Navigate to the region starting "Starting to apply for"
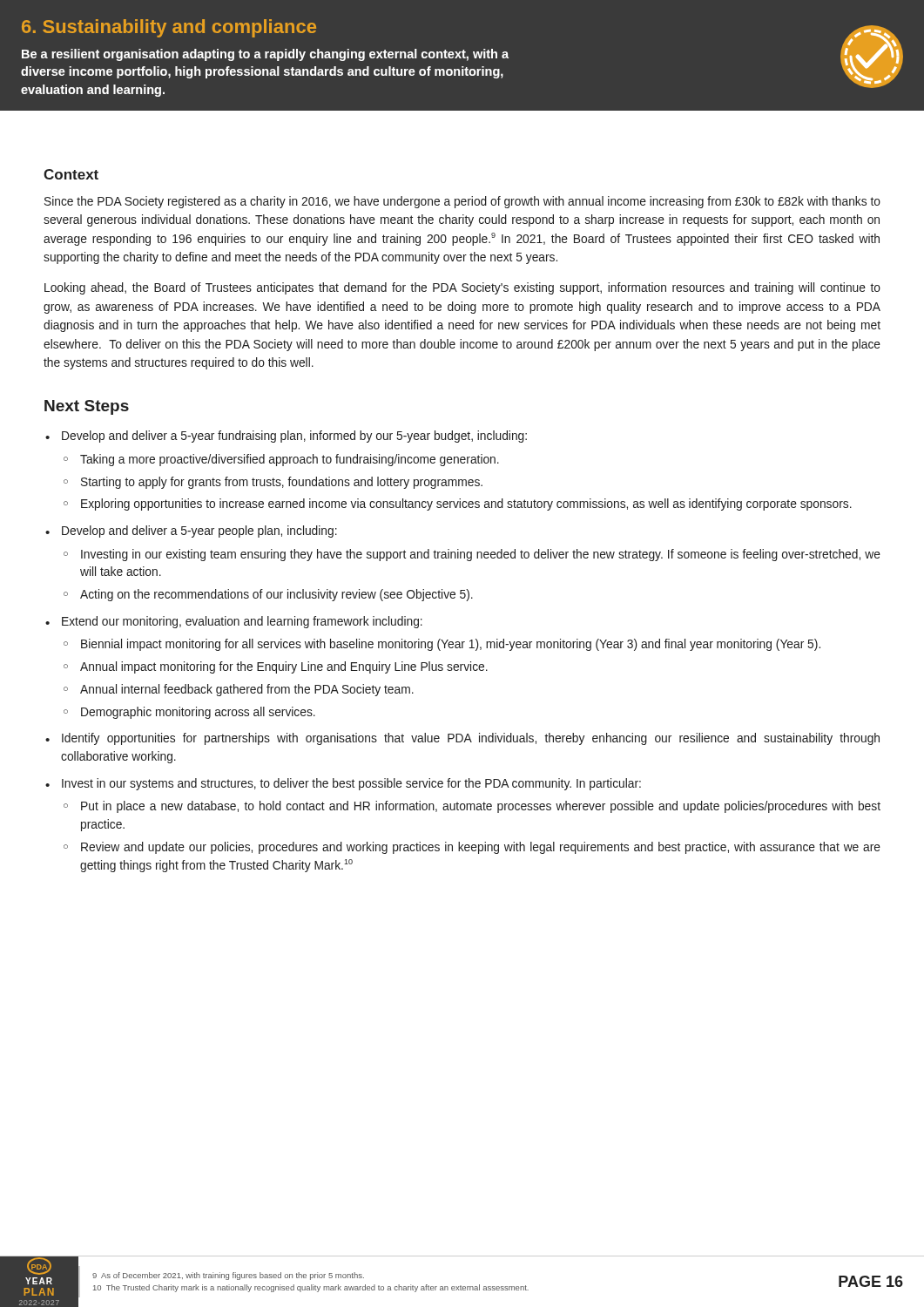 [282, 482]
